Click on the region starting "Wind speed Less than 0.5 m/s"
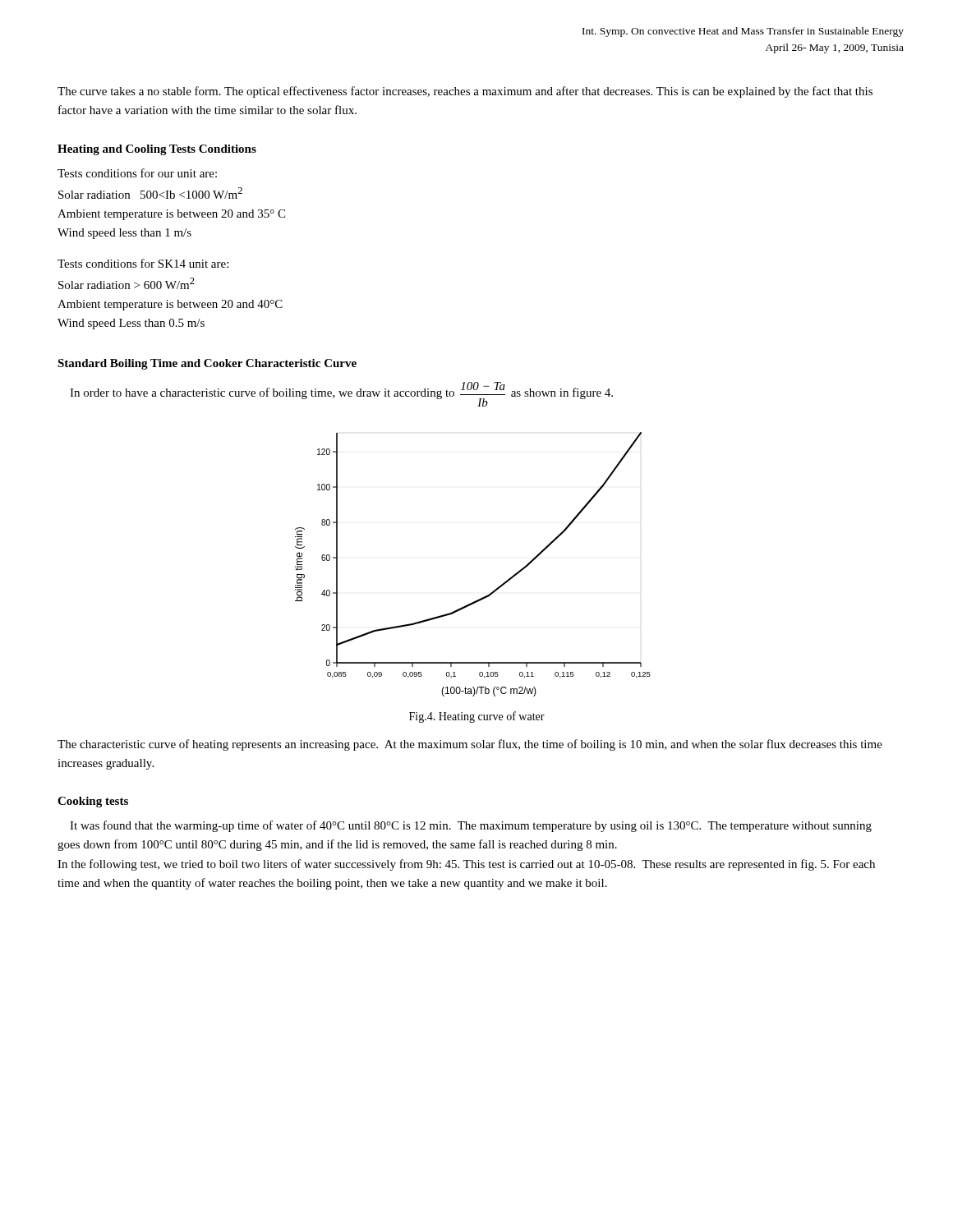Image resolution: width=953 pixels, height=1232 pixels. point(131,323)
